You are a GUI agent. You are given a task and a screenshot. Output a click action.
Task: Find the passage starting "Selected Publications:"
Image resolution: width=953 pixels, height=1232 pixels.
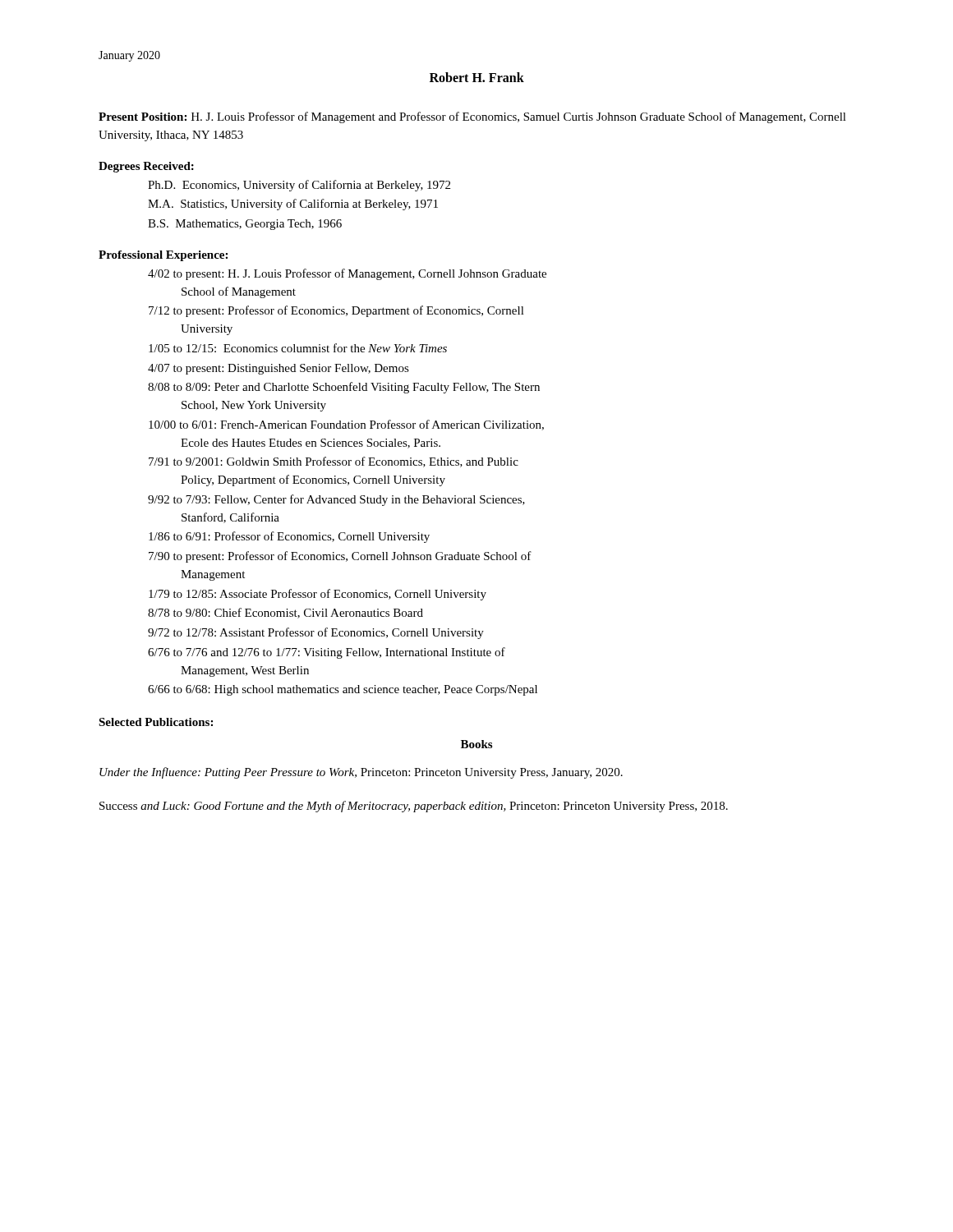pos(156,722)
